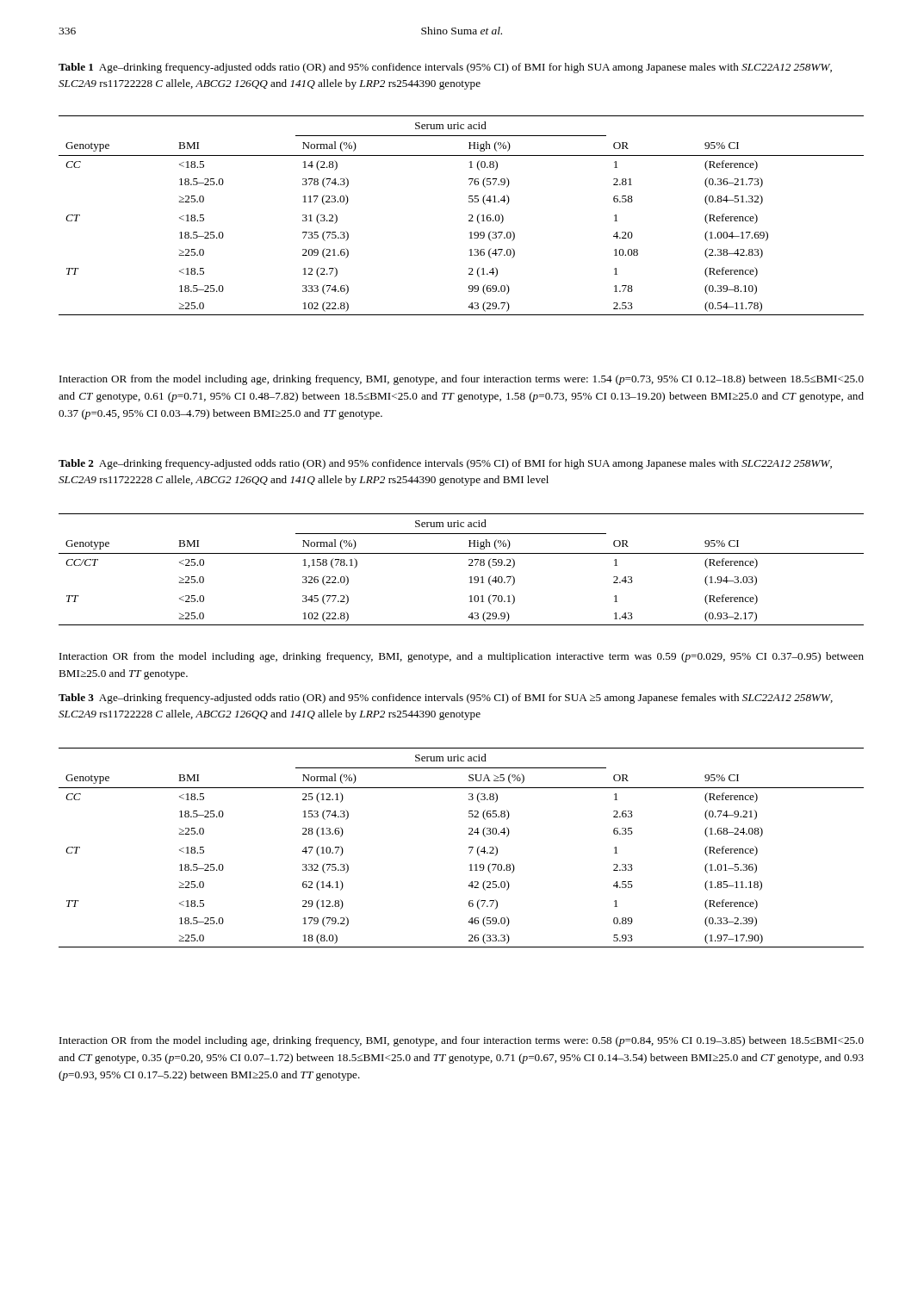Select the block starting "Table 3 Age–drinking frequency-adjusted odds ratio"
Screen dimensions: 1292x924
[446, 705]
